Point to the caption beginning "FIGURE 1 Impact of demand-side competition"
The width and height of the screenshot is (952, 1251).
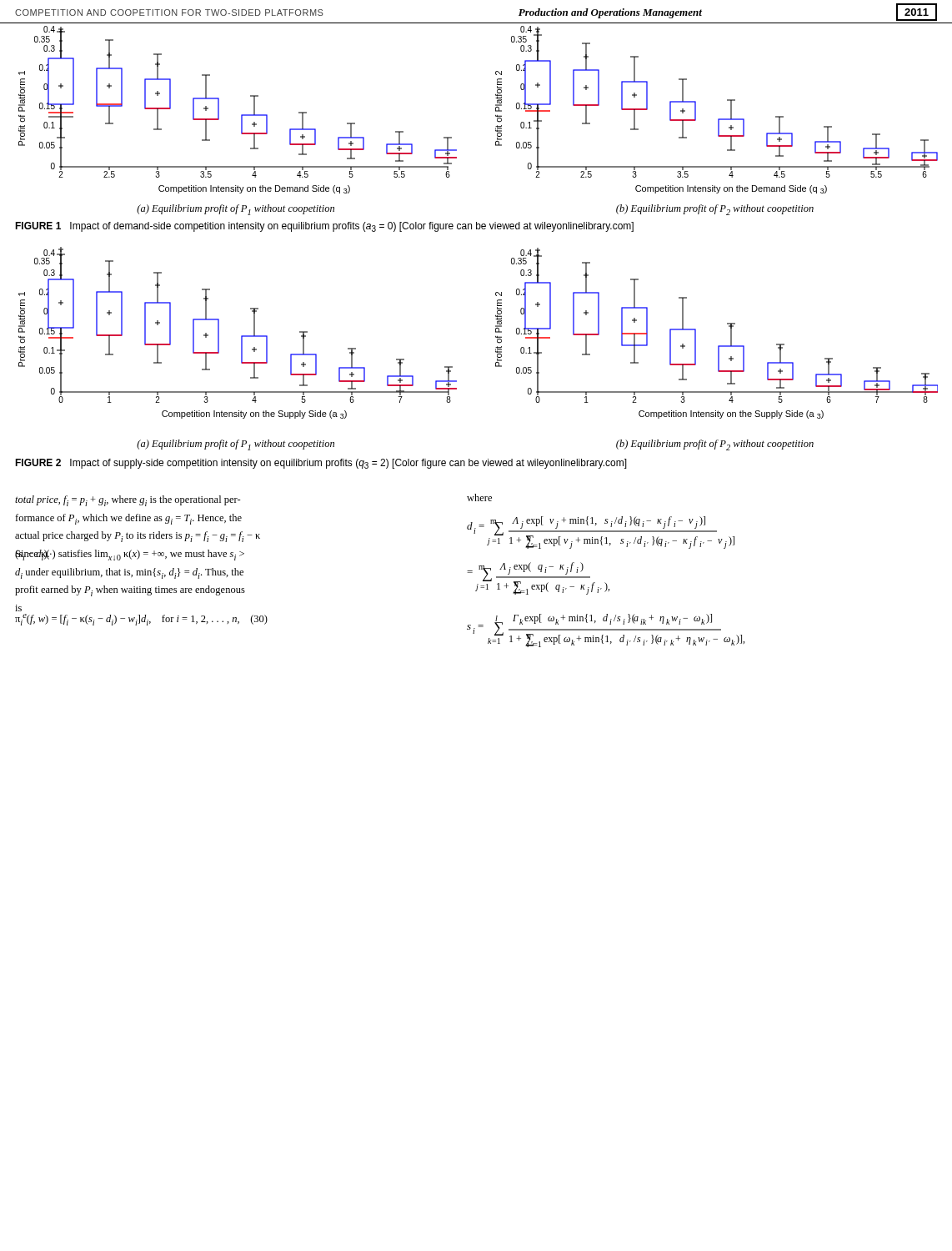[x=325, y=227]
